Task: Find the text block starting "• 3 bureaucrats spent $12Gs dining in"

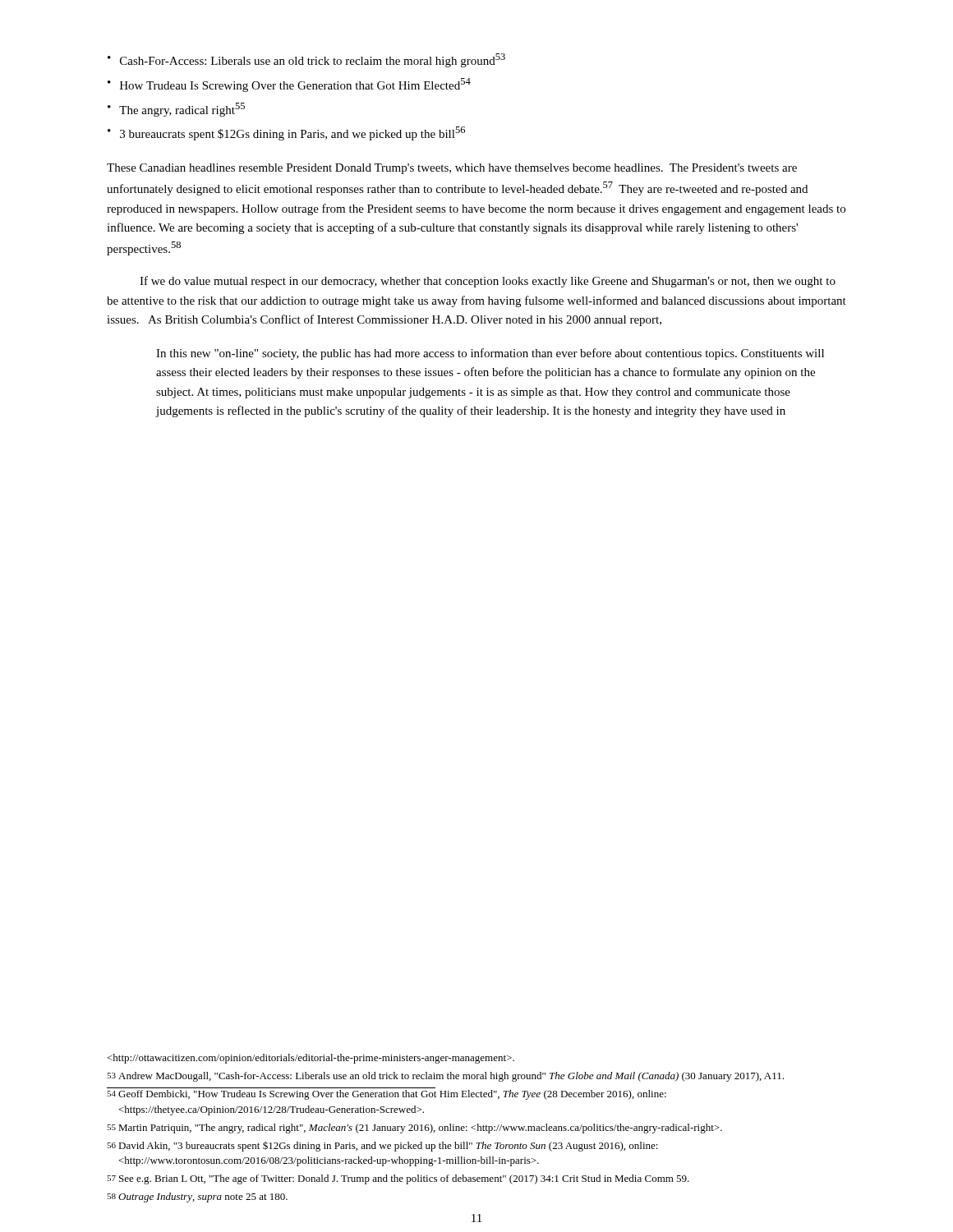Action: click(x=286, y=133)
